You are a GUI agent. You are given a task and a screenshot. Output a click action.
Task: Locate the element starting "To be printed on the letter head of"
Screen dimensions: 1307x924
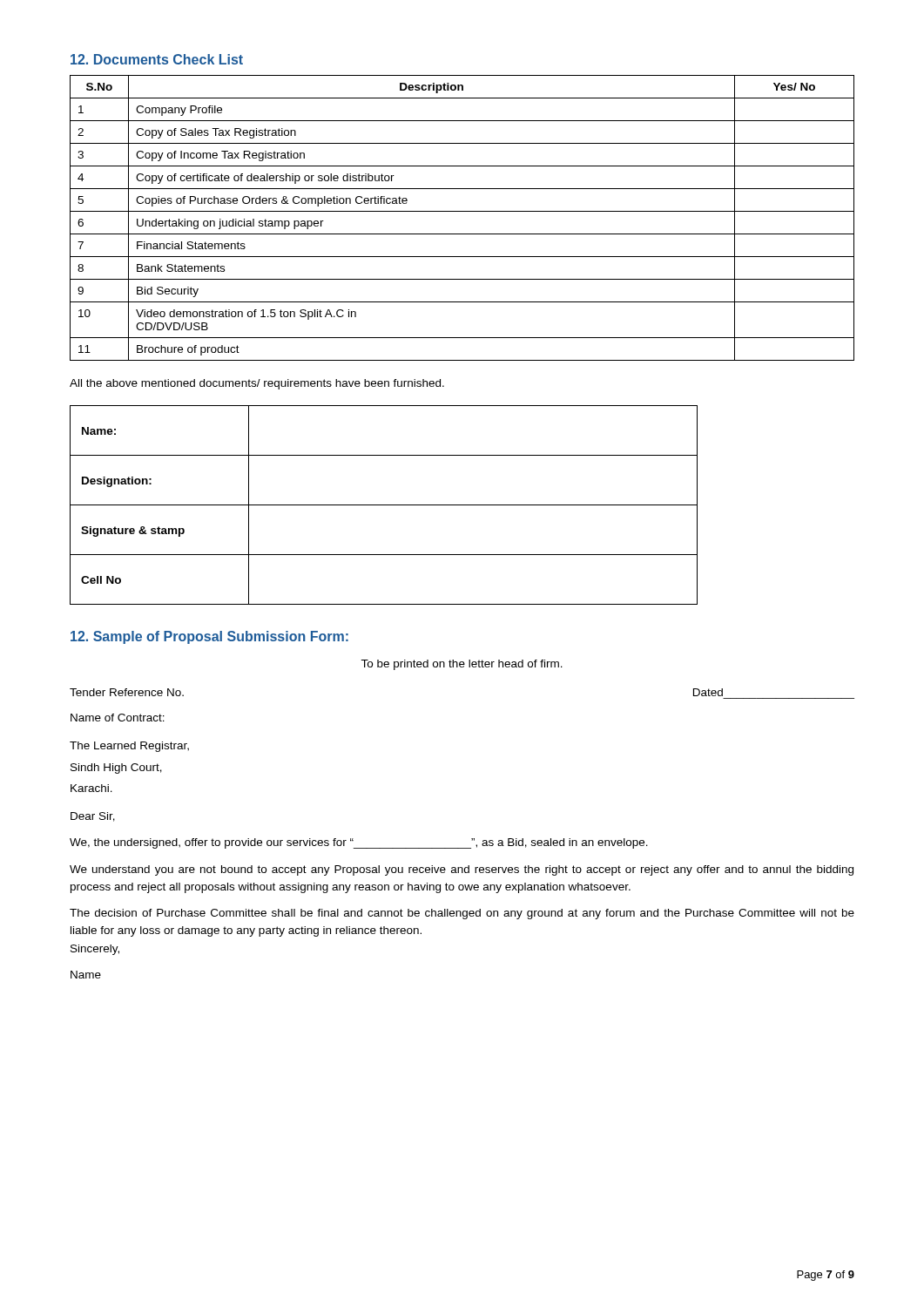point(462,664)
